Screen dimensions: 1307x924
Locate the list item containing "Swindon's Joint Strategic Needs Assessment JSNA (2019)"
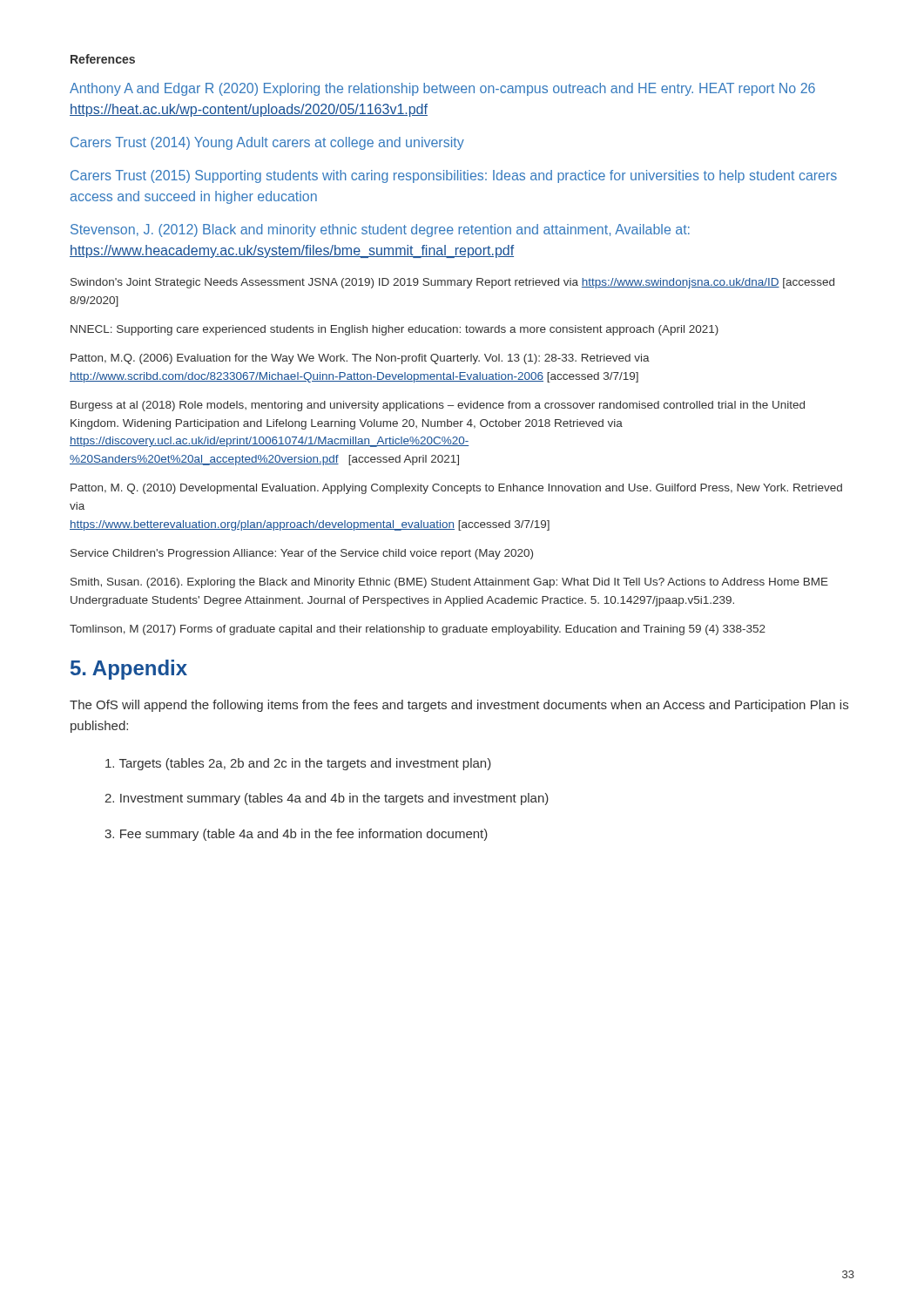point(452,291)
